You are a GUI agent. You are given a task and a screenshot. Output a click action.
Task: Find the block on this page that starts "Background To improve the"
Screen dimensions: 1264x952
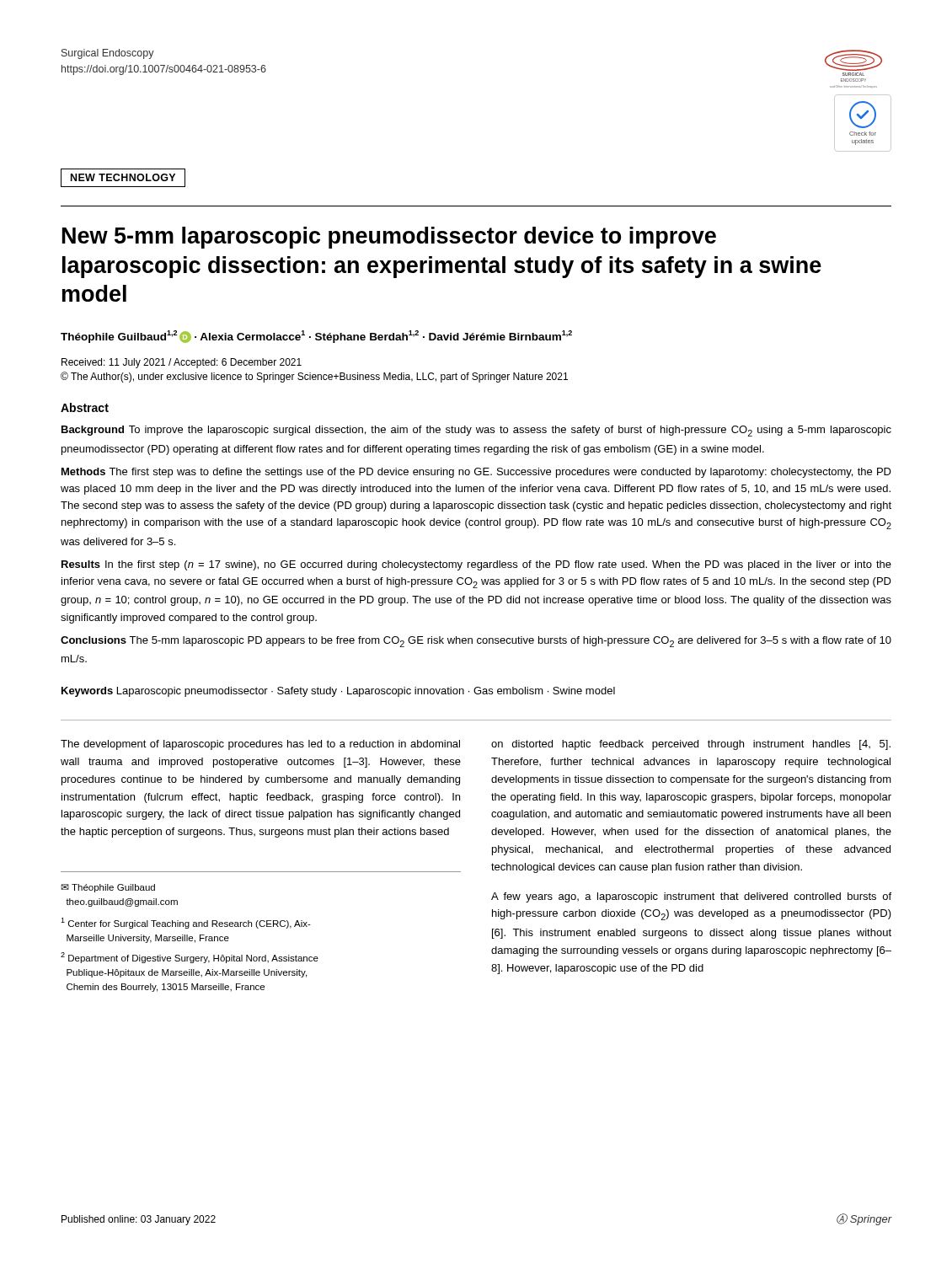[x=476, y=439]
